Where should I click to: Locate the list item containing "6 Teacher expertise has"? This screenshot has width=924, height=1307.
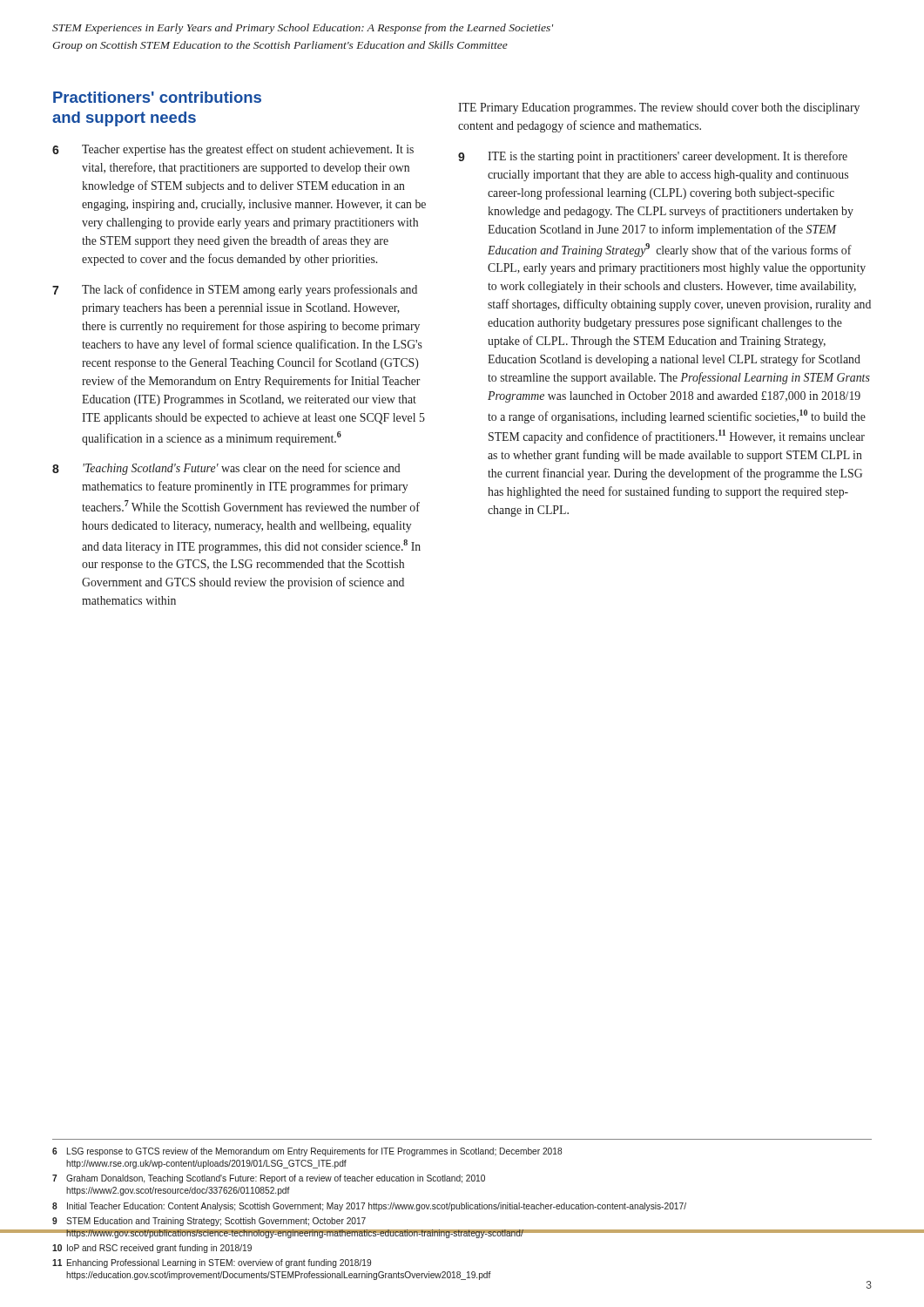tap(240, 205)
